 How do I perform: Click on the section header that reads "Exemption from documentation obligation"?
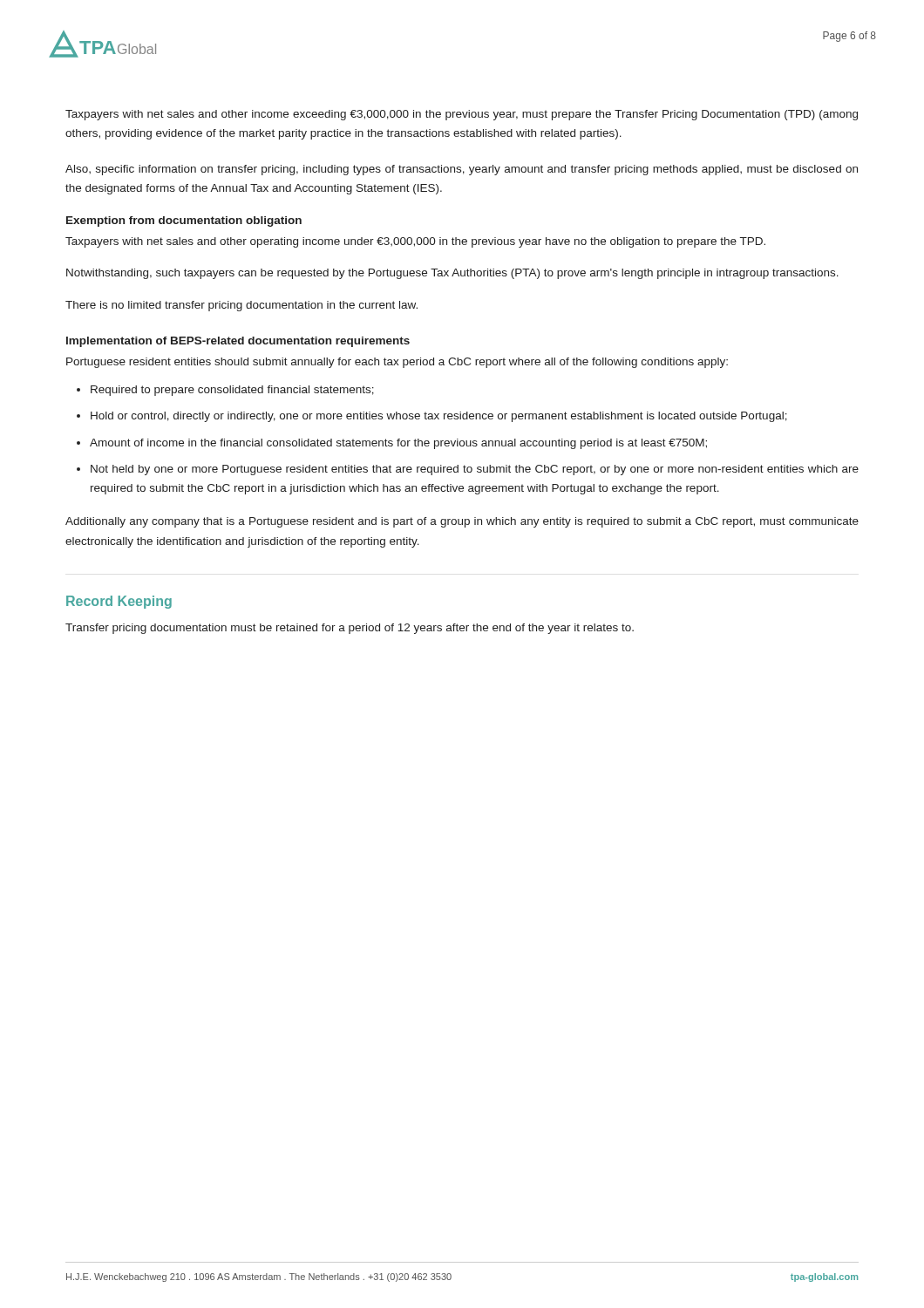coord(184,220)
